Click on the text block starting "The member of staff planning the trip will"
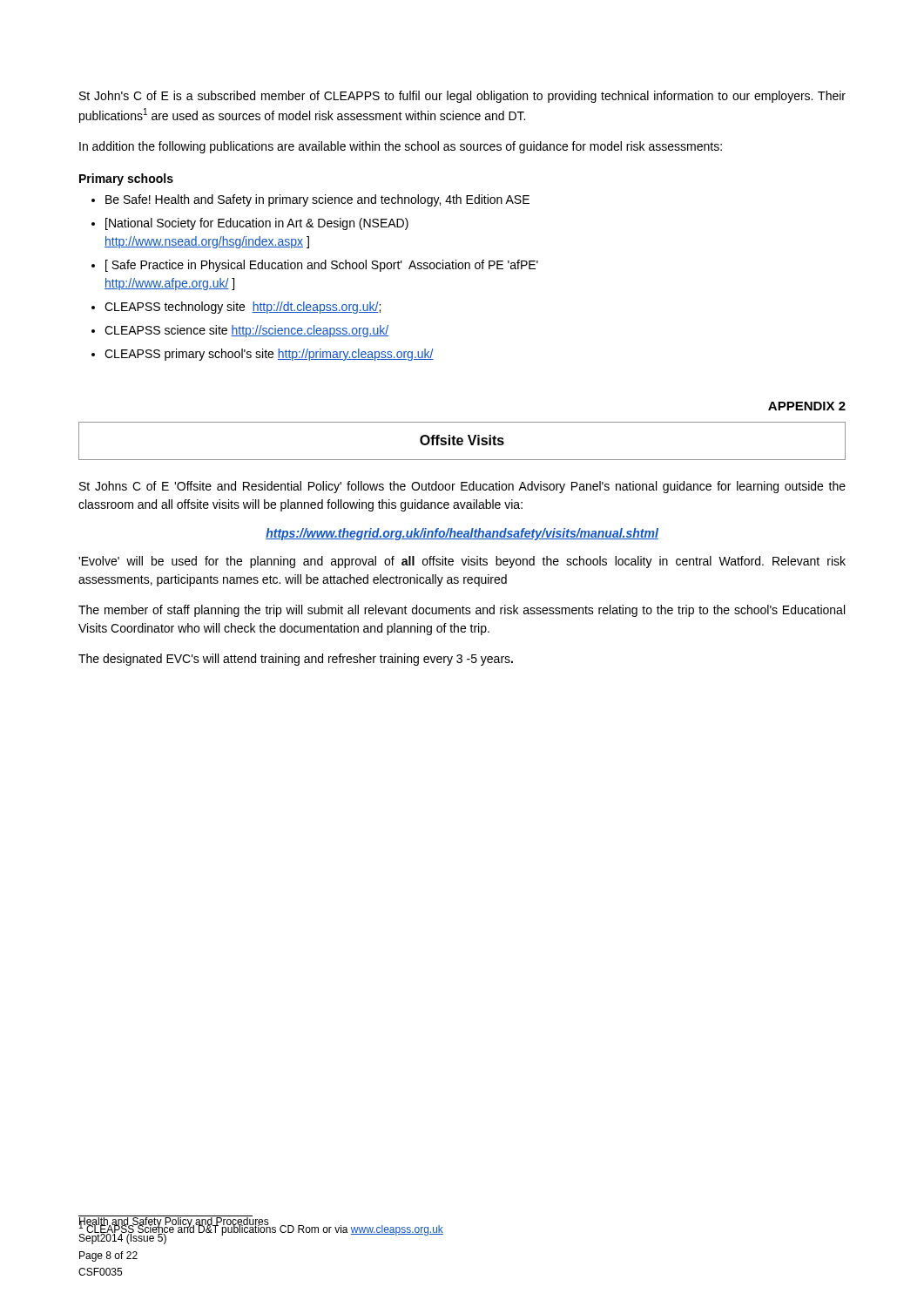The width and height of the screenshot is (924, 1307). (462, 619)
